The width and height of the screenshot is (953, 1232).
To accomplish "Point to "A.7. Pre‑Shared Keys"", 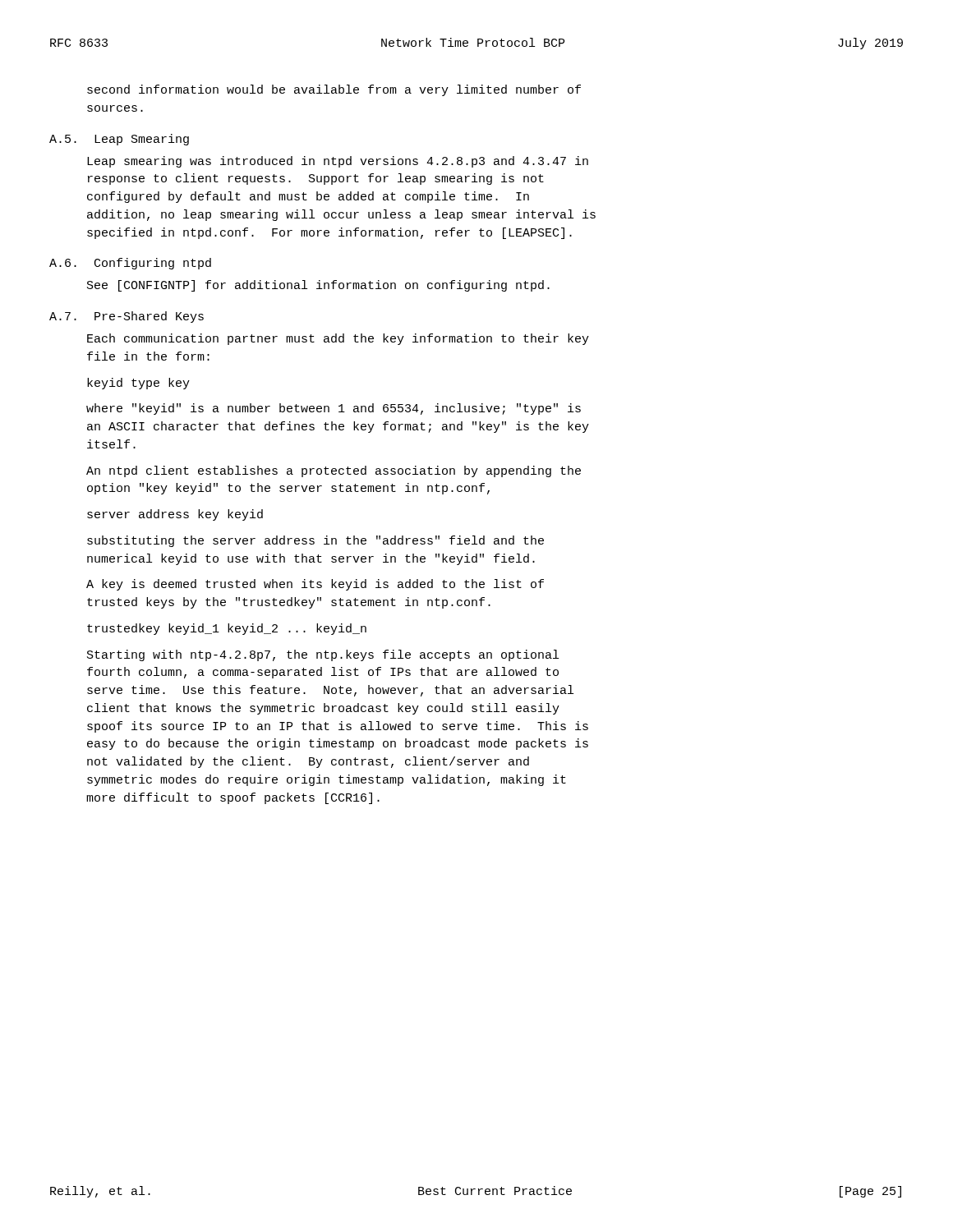I will coord(127,317).
